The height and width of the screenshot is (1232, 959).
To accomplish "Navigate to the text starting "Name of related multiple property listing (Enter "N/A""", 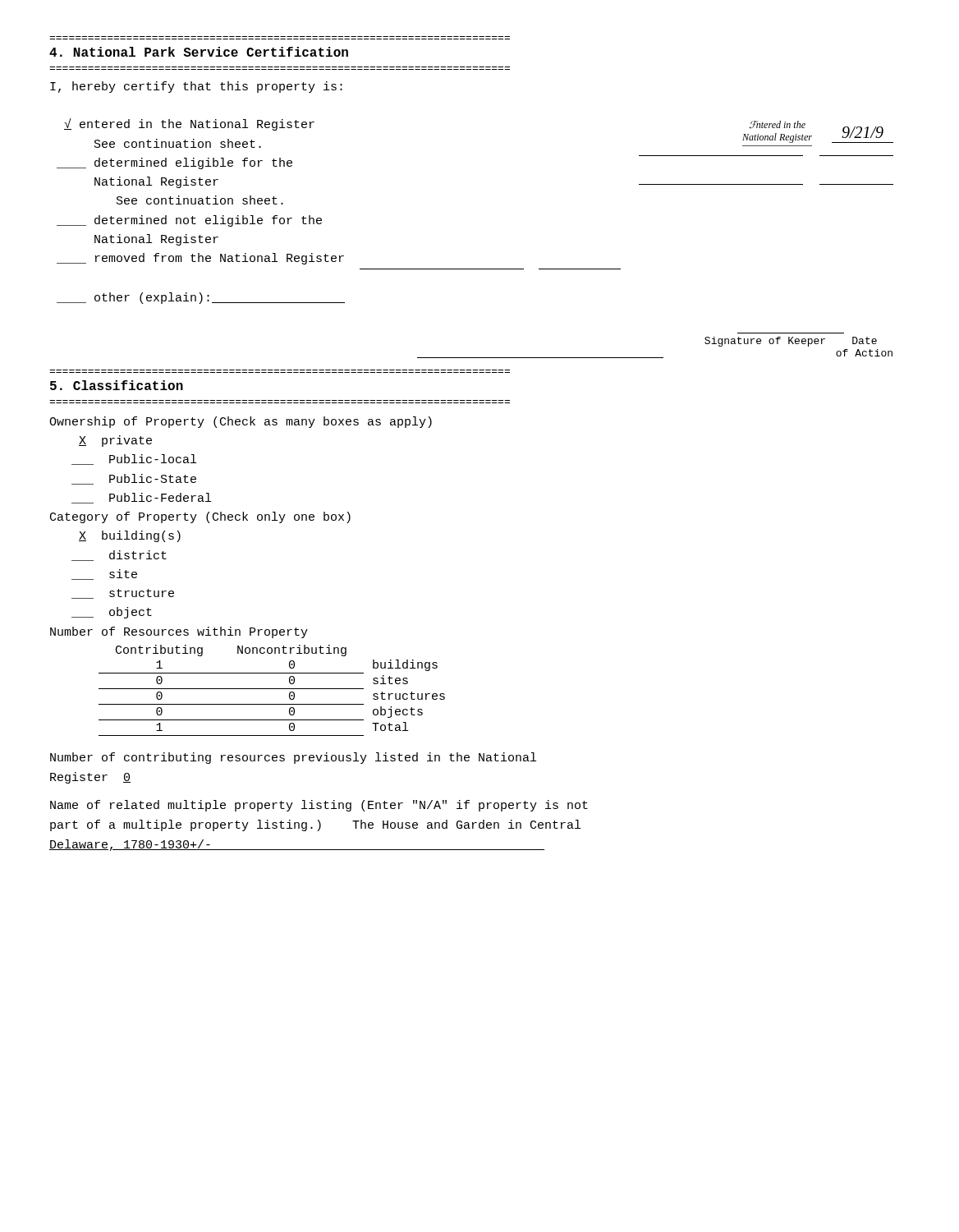I will [319, 826].
